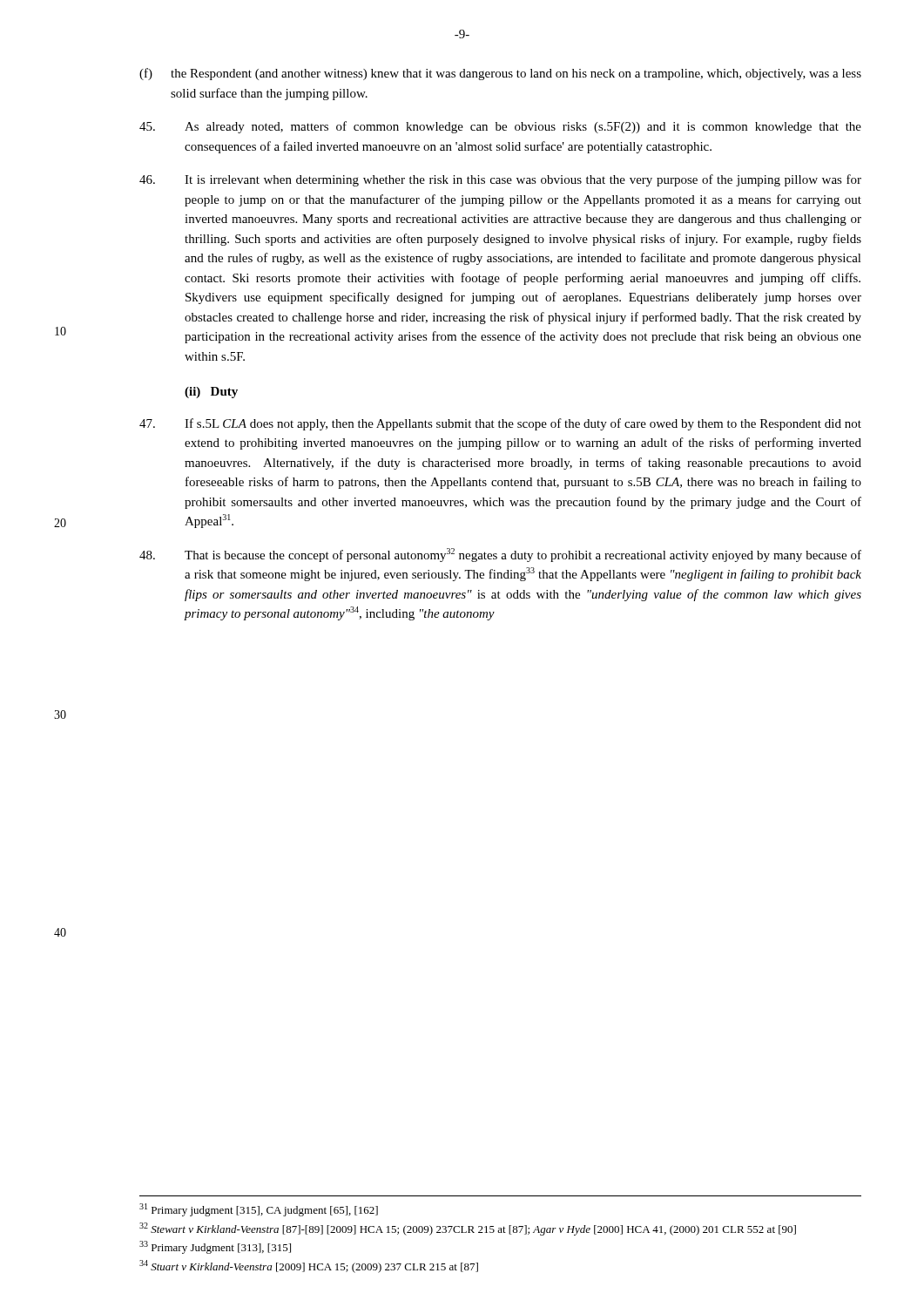Viewport: 924px width, 1307px height.
Task: Click the passage that begins "32 Stewart v"
Action: pos(468,1228)
